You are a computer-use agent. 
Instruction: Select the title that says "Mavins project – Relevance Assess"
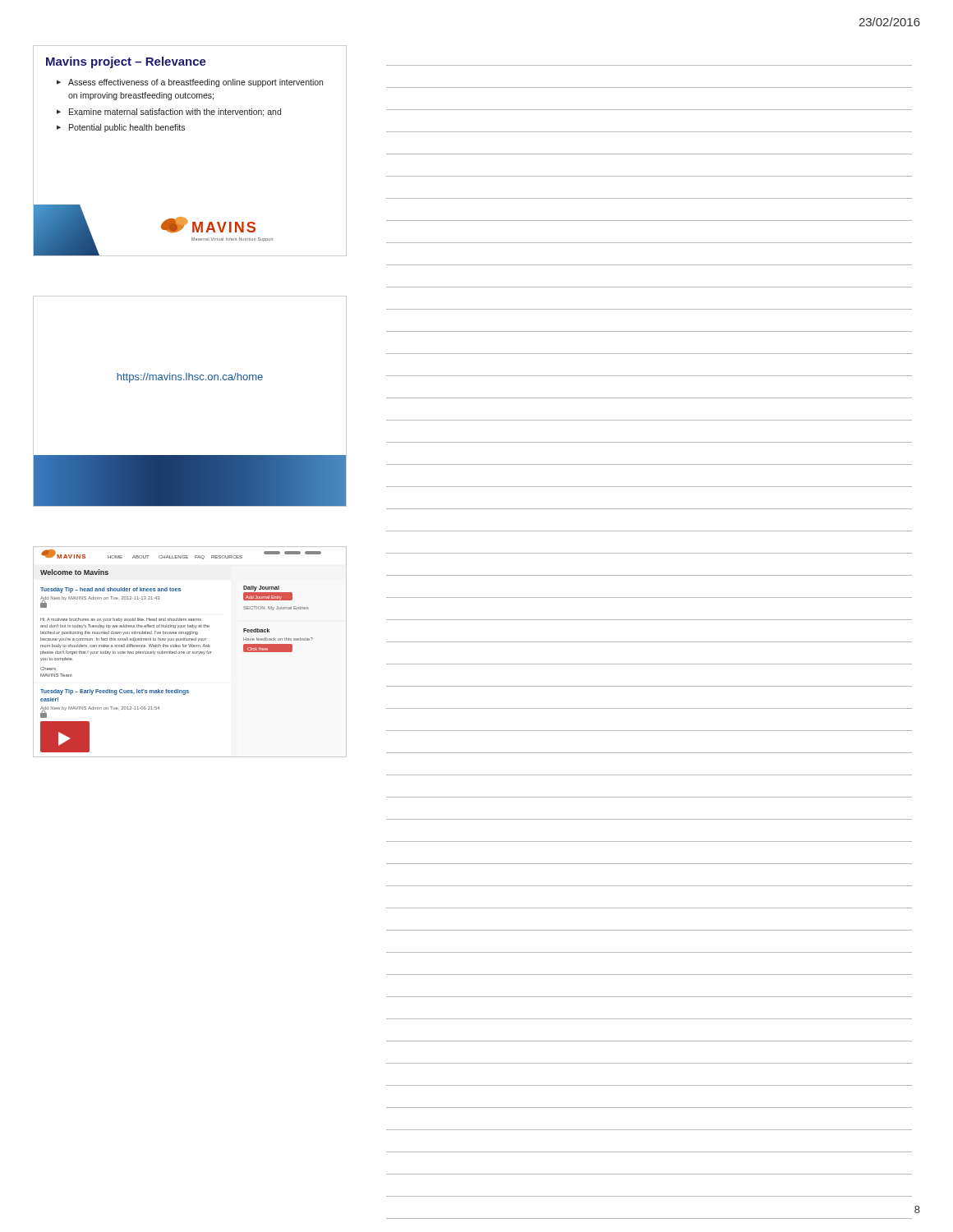click(x=189, y=150)
